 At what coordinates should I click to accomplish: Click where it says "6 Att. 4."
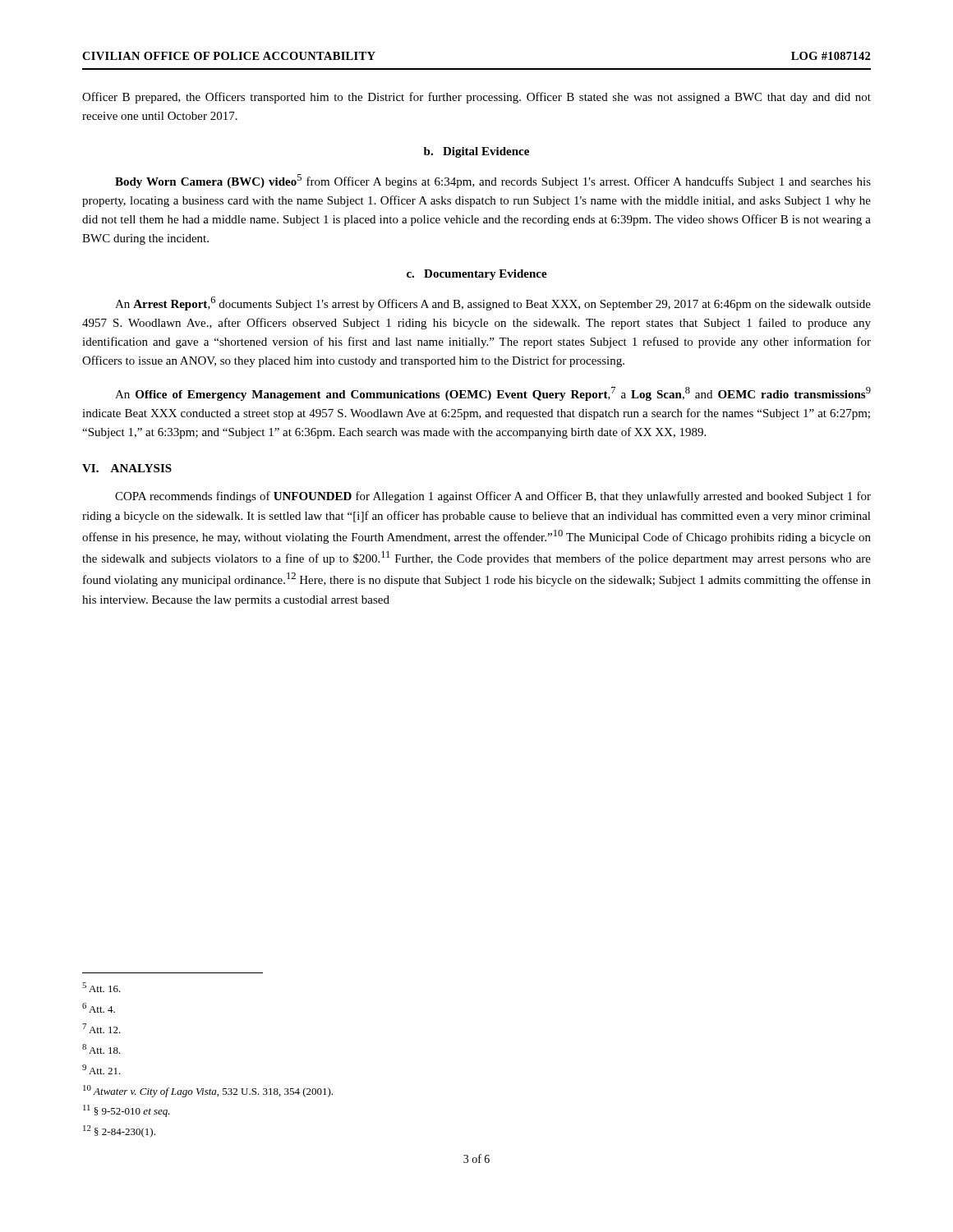tap(99, 1008)
